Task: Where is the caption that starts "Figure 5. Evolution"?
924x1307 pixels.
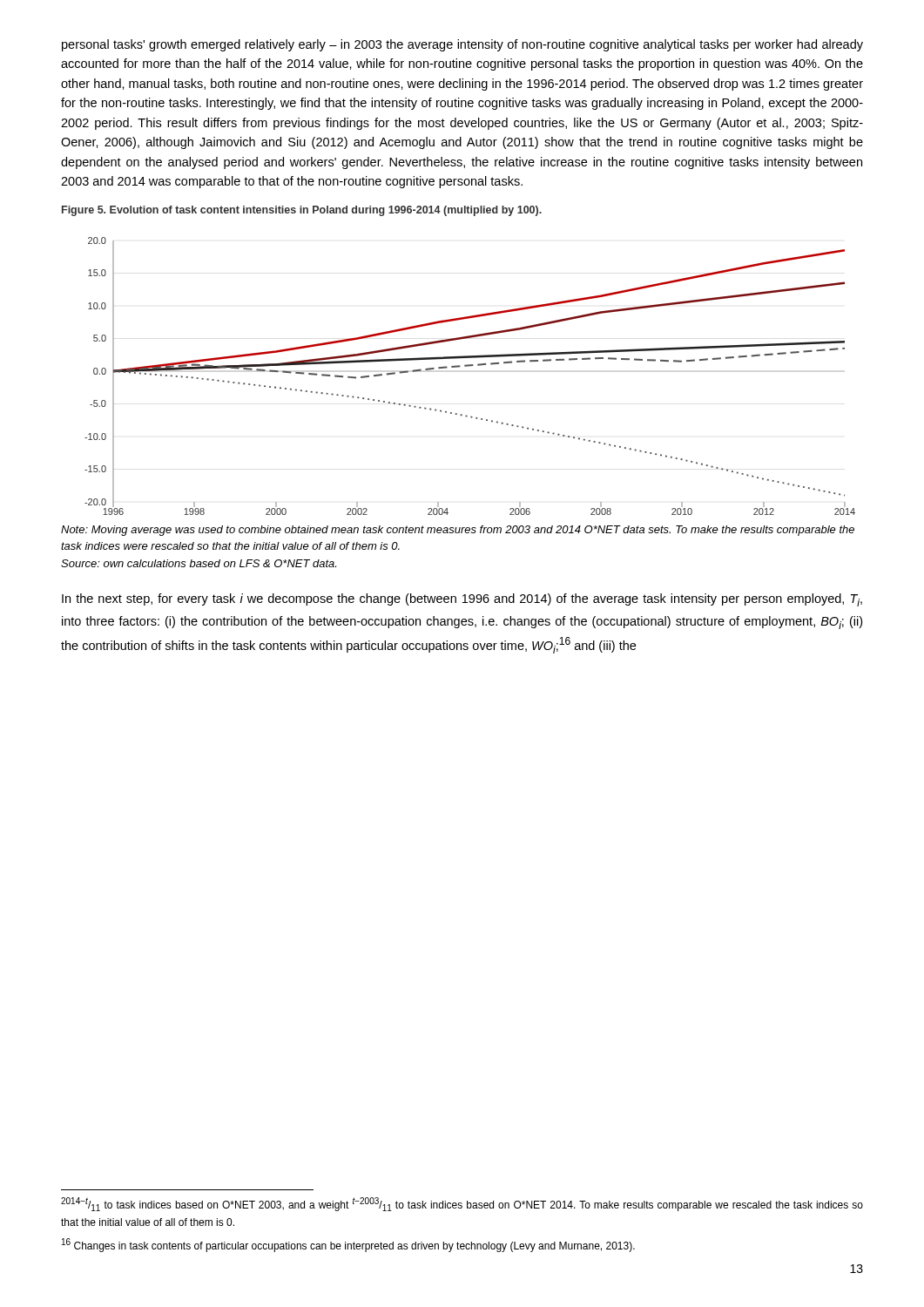Action: pyautogui.click(x=301, y=210)
